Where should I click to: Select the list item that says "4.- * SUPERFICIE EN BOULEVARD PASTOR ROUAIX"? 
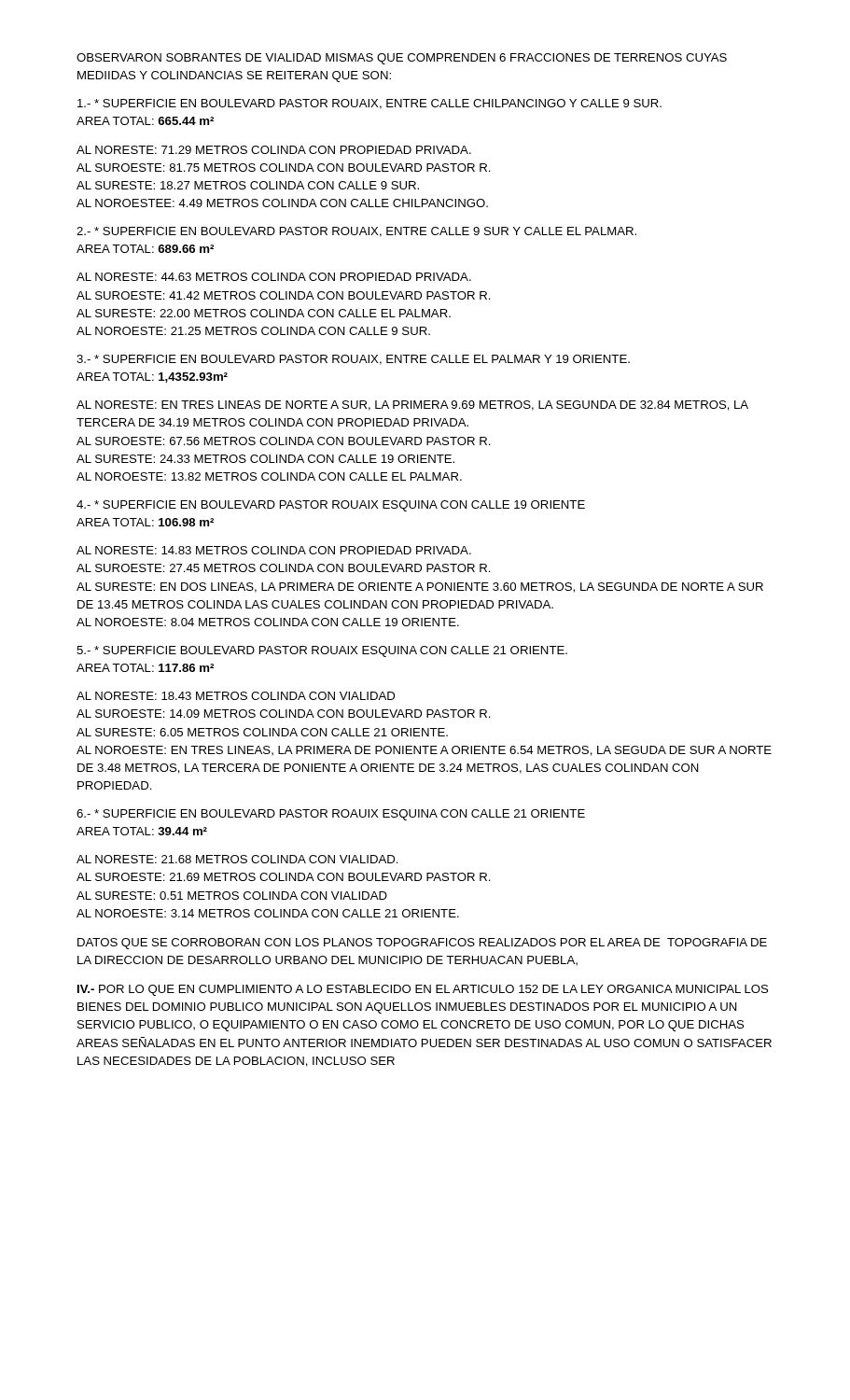tap(331, 513)
